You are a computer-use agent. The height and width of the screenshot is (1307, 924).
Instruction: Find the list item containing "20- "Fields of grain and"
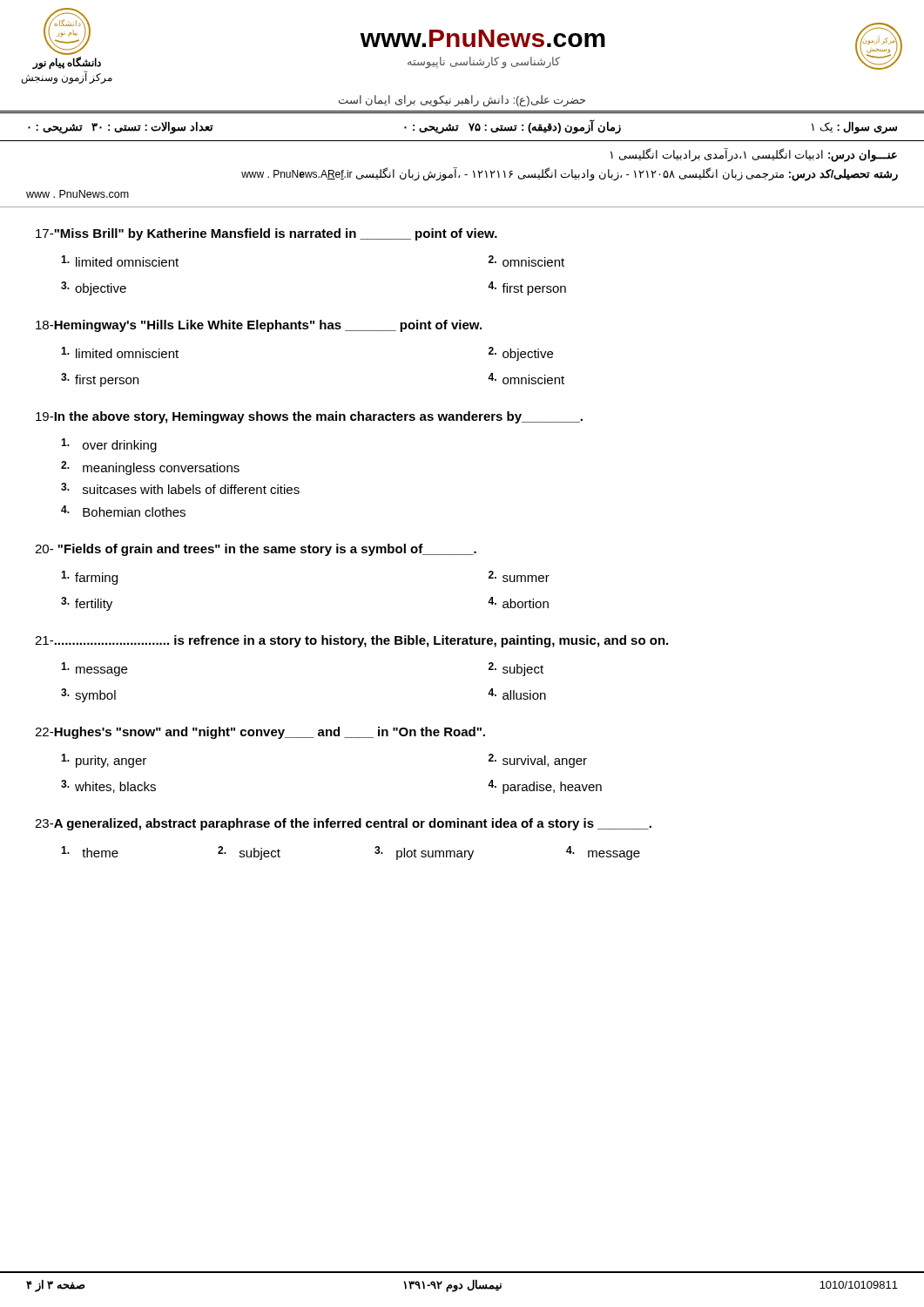click(x=256, y=550)
